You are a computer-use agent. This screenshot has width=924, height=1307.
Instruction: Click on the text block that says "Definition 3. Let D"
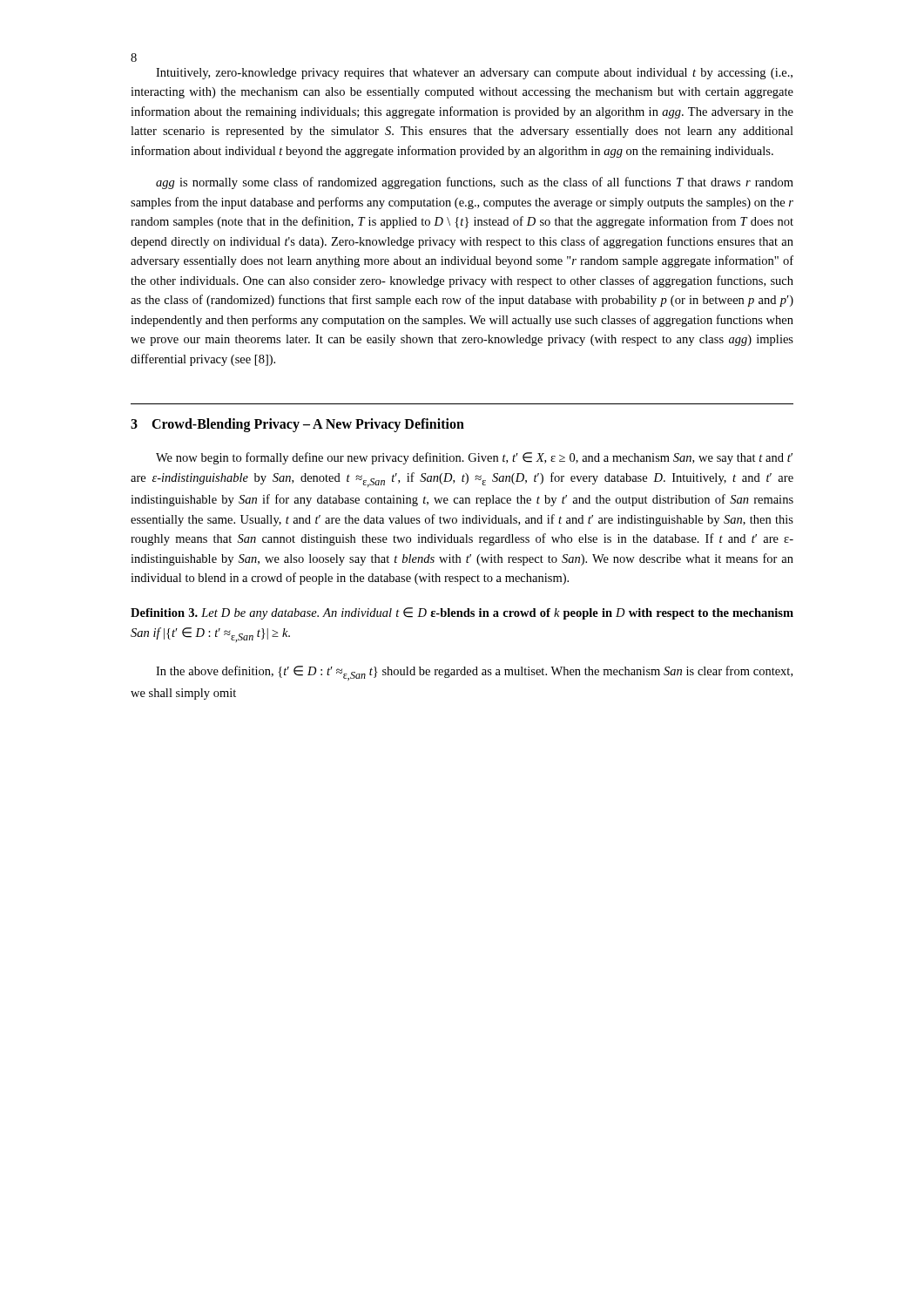462,624
